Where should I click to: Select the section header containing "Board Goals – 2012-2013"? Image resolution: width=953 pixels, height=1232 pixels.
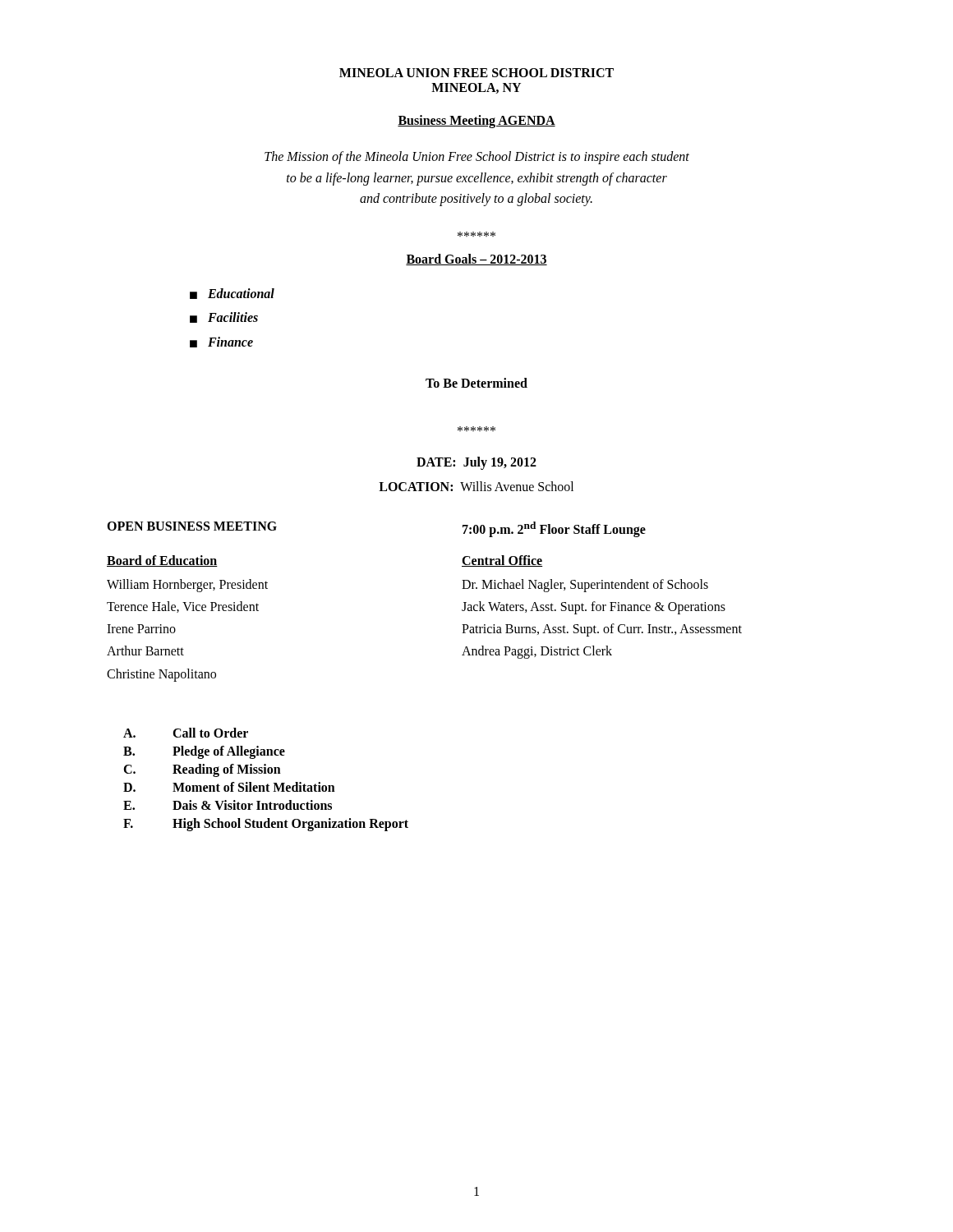(x=476, y=259)
